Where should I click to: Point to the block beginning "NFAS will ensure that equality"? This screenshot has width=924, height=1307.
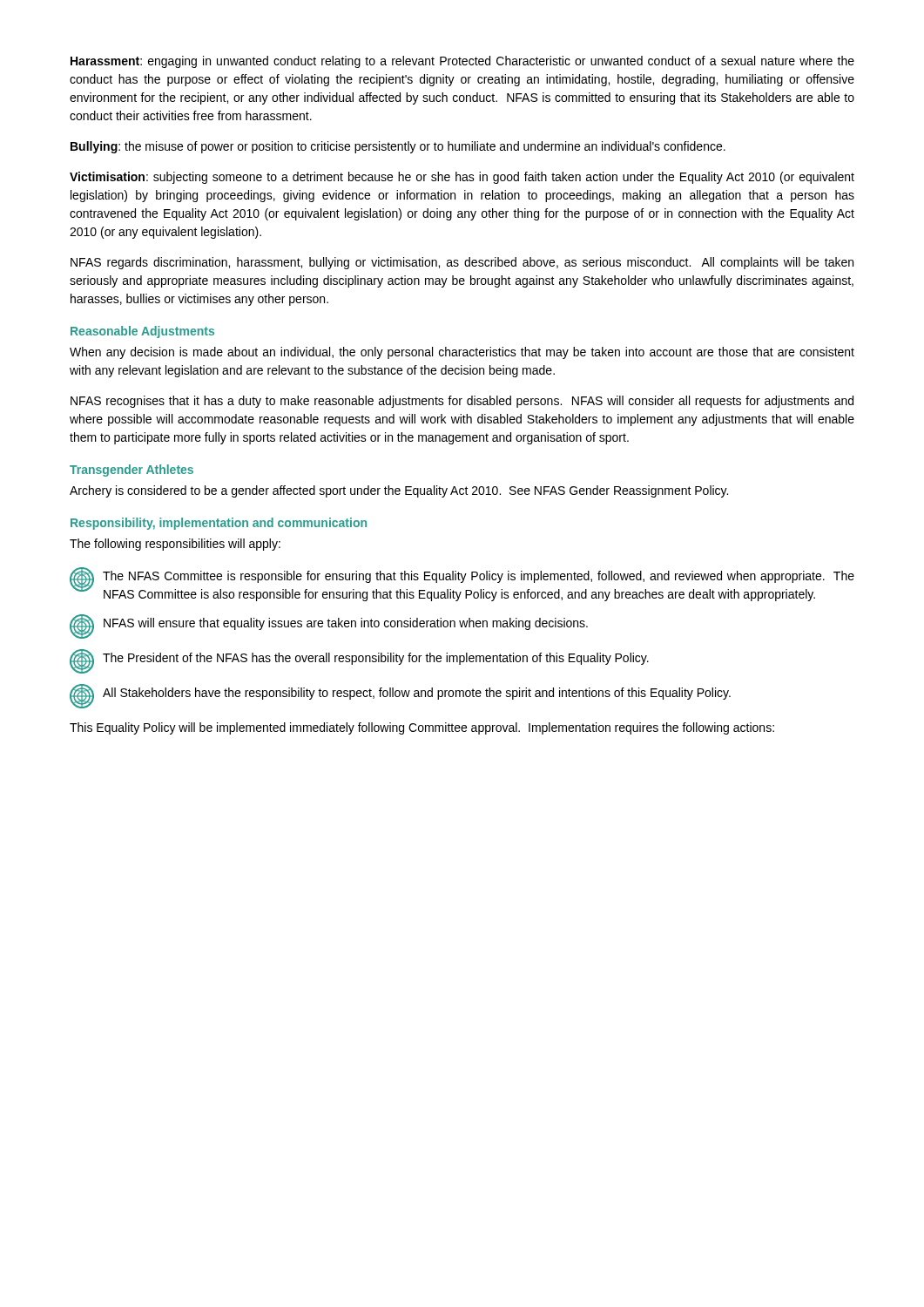pos(462,627)
